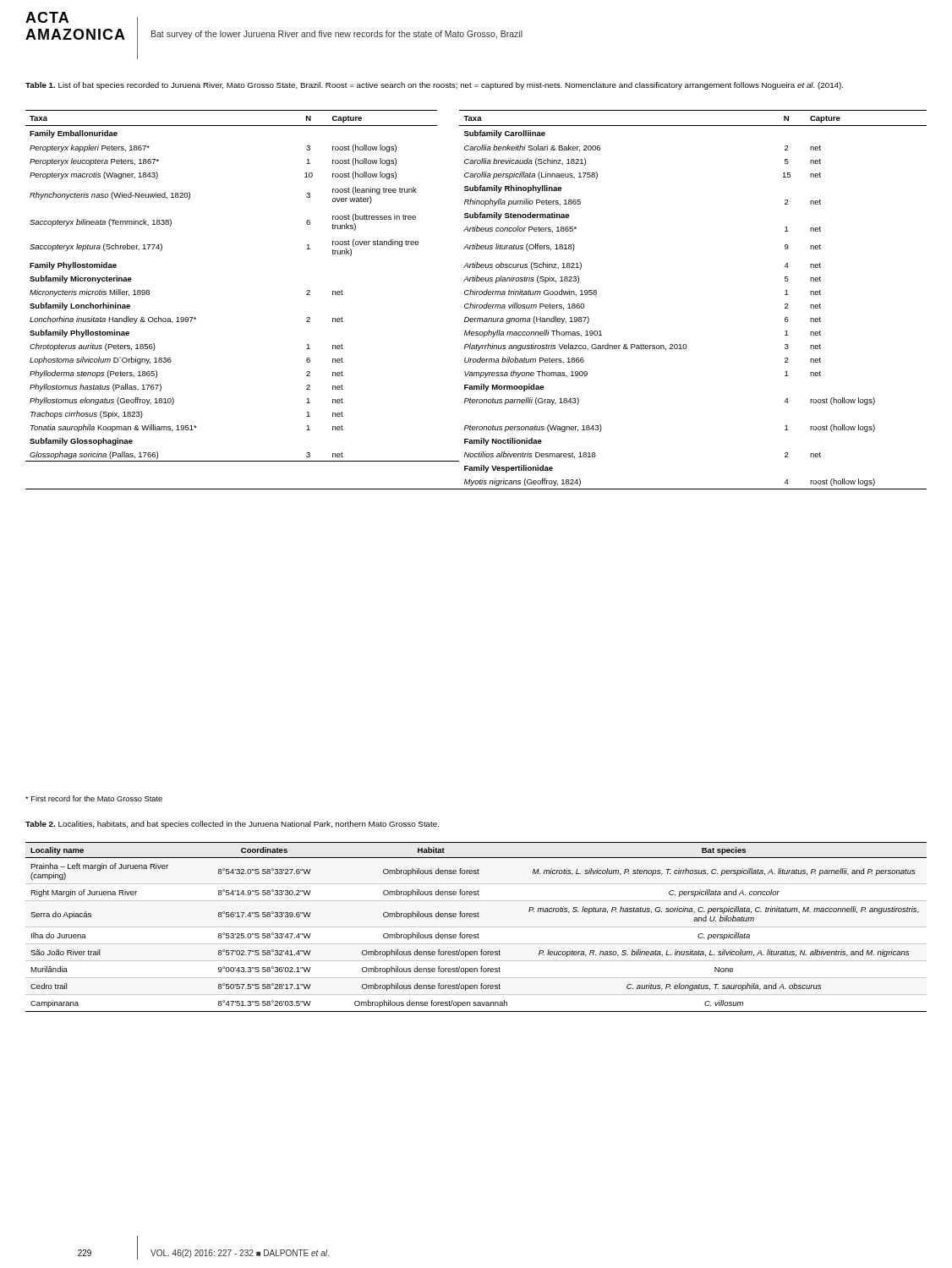952x1268 pixels.
Task: Locate the table with the text "Ombrophilous dense forest"
Action: (476, 927)
